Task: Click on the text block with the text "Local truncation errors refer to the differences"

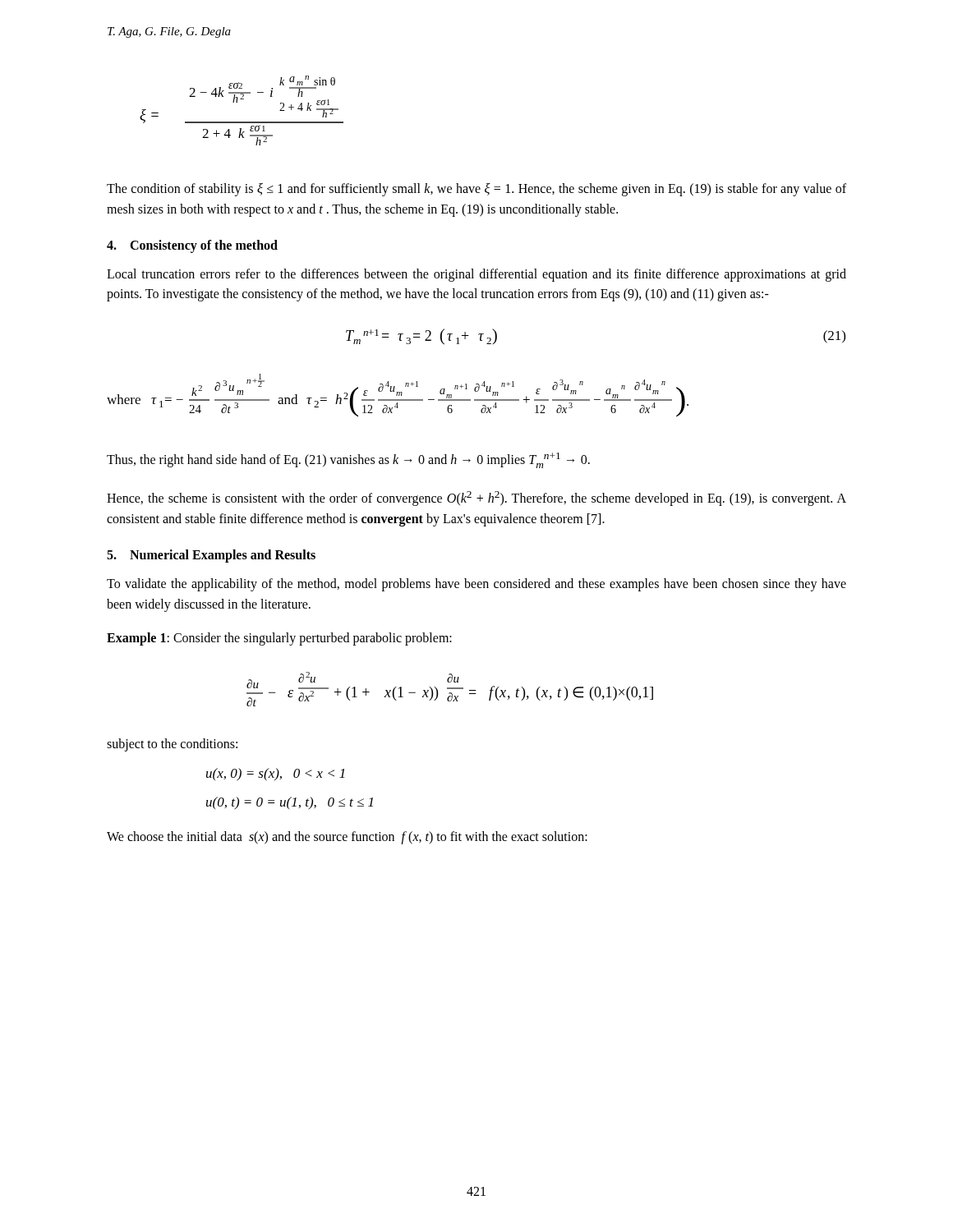Action: 476,284
